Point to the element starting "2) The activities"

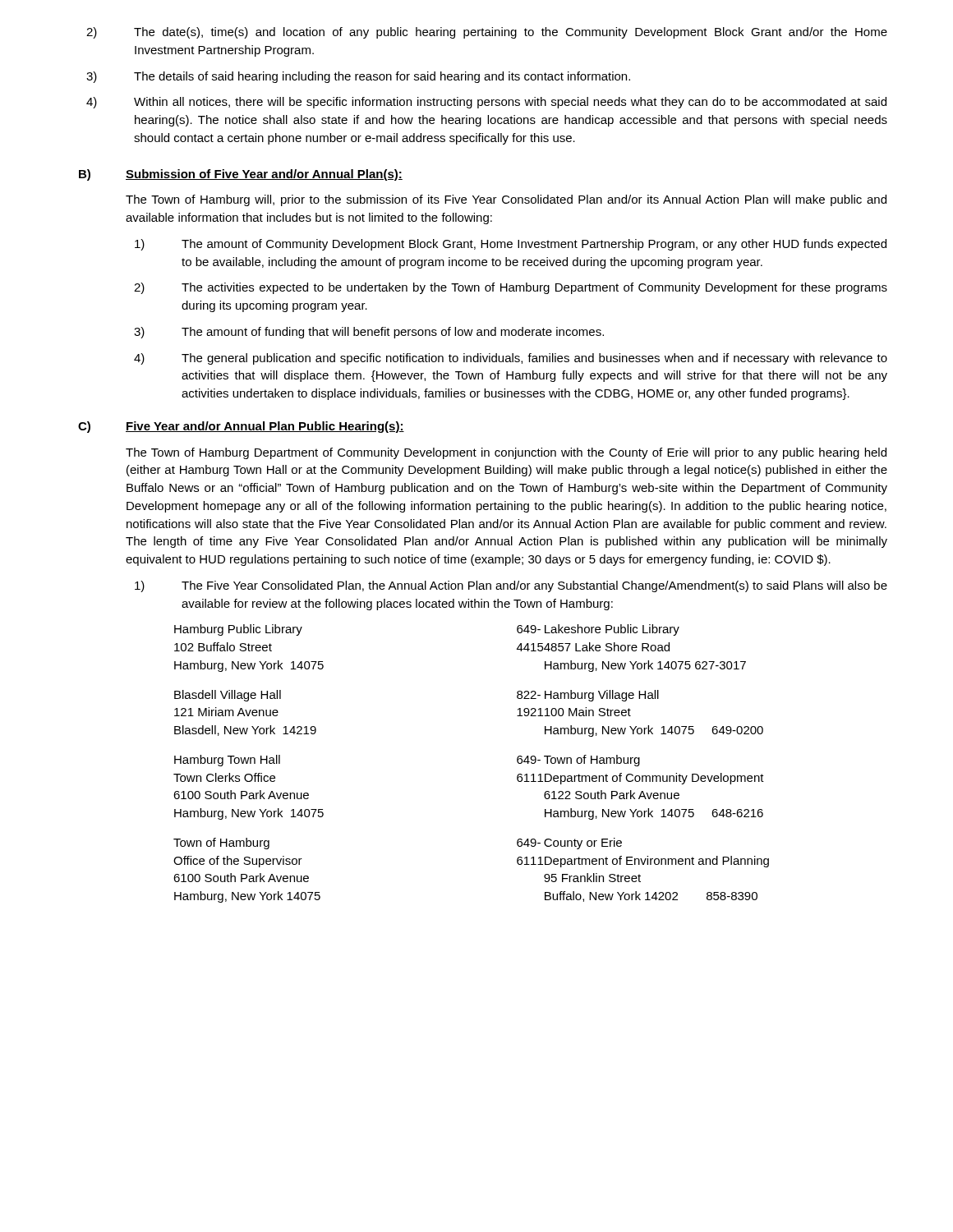tap(506, 297)
